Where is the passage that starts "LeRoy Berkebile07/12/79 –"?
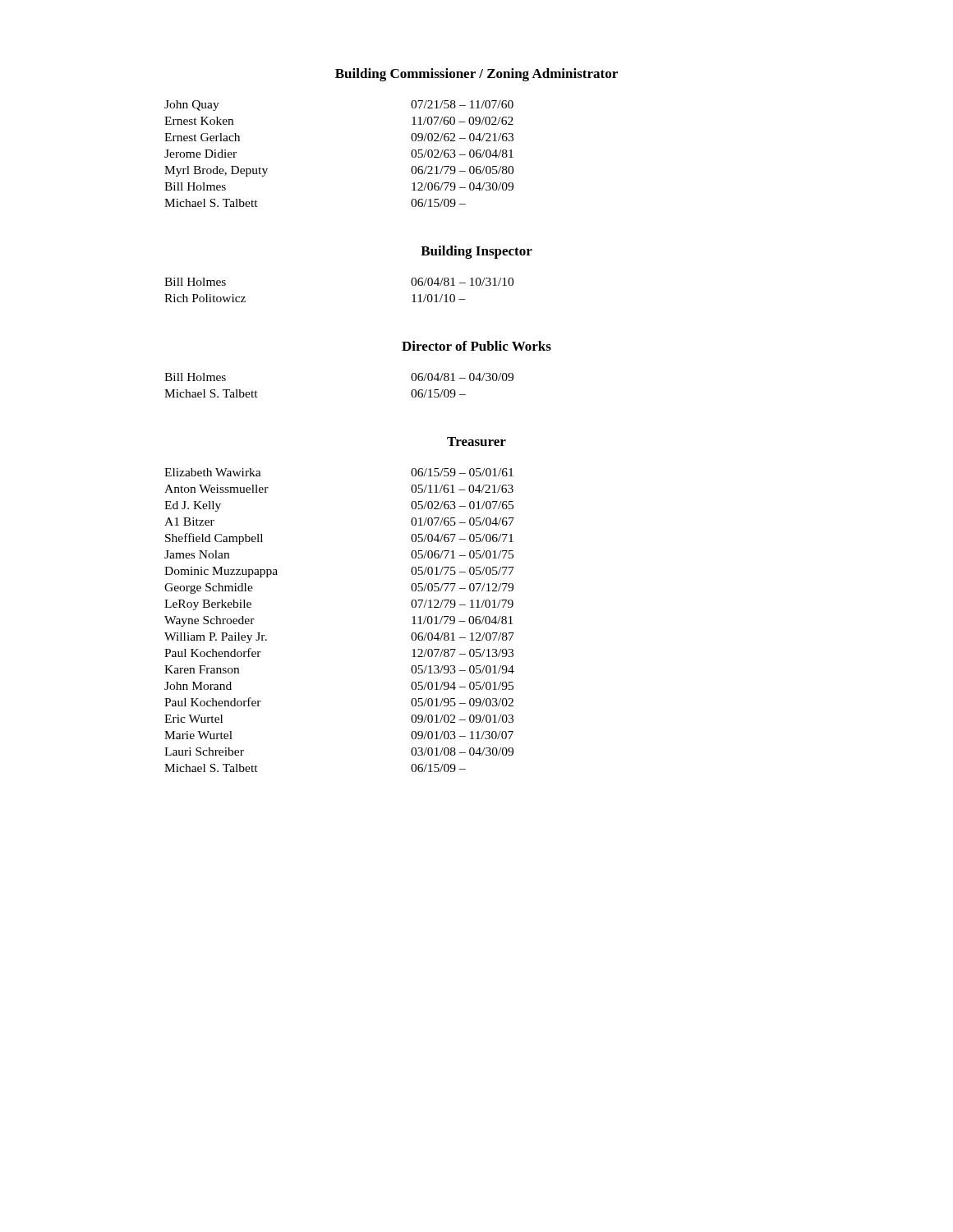Image resolution: width=953 pixels, height=1232 pixels. point(205,605)
